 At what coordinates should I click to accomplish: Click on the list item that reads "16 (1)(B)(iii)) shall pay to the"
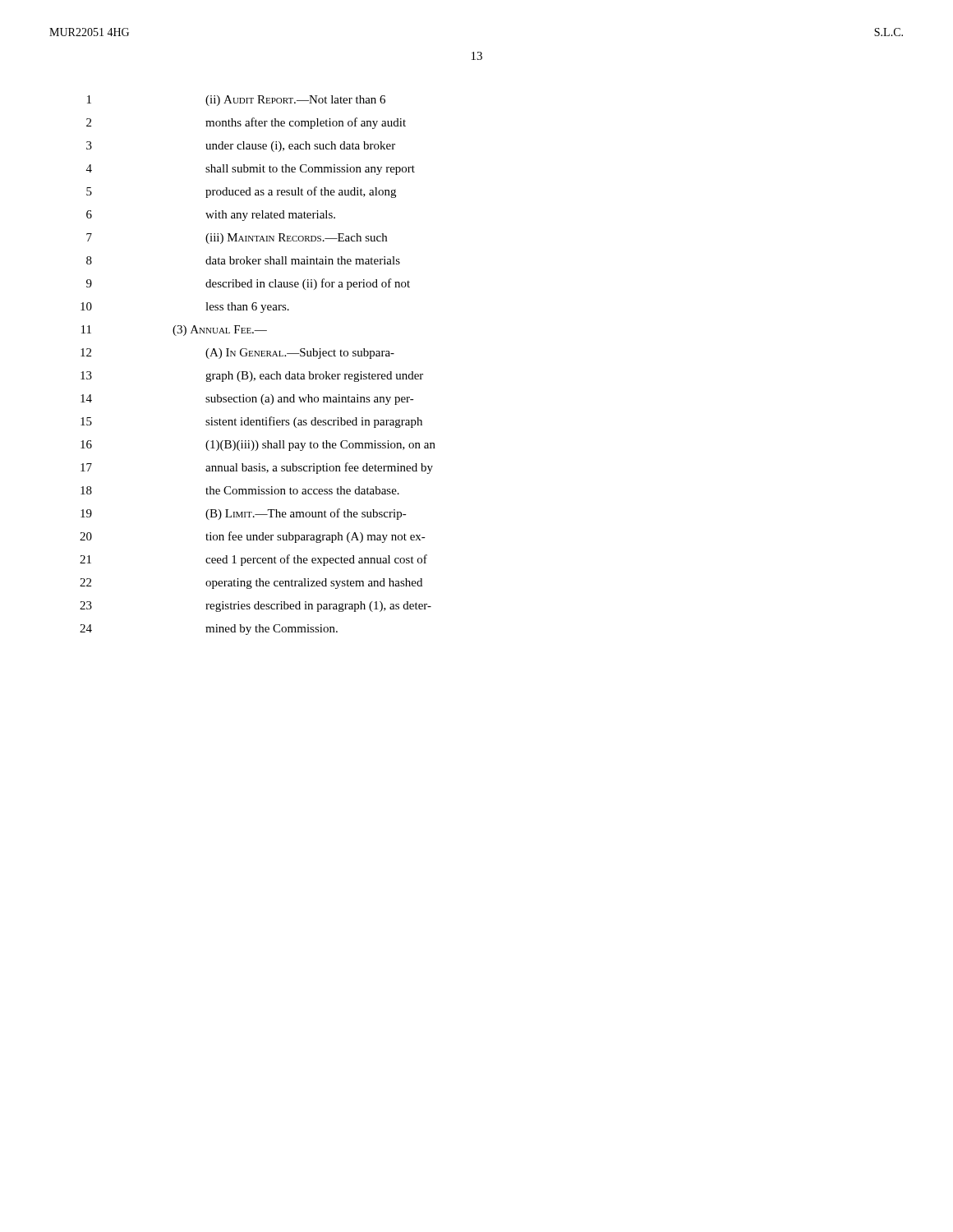click(x=258, y=446)
